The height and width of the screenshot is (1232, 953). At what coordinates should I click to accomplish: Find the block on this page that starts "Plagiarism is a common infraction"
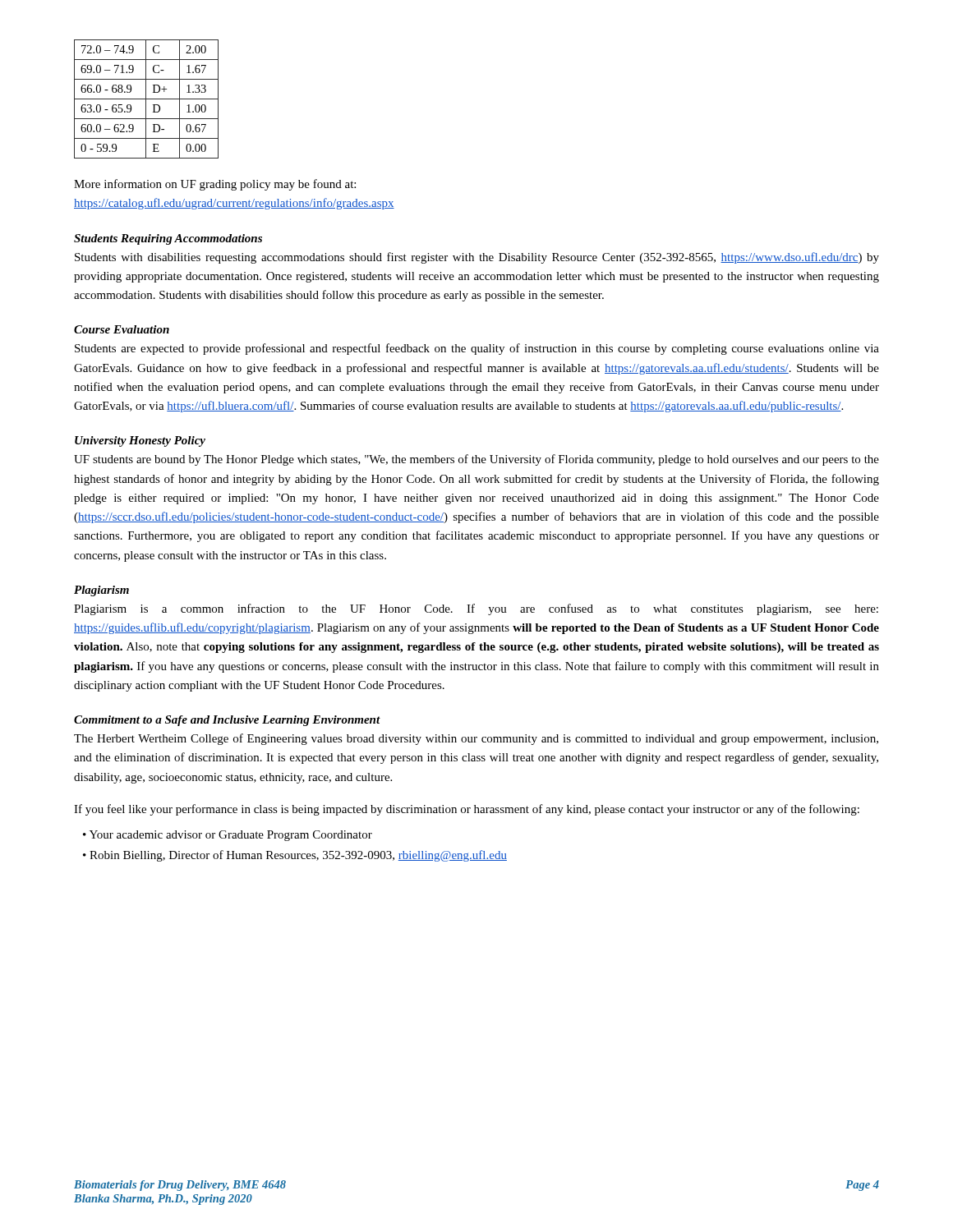click(x=476, y=647)
